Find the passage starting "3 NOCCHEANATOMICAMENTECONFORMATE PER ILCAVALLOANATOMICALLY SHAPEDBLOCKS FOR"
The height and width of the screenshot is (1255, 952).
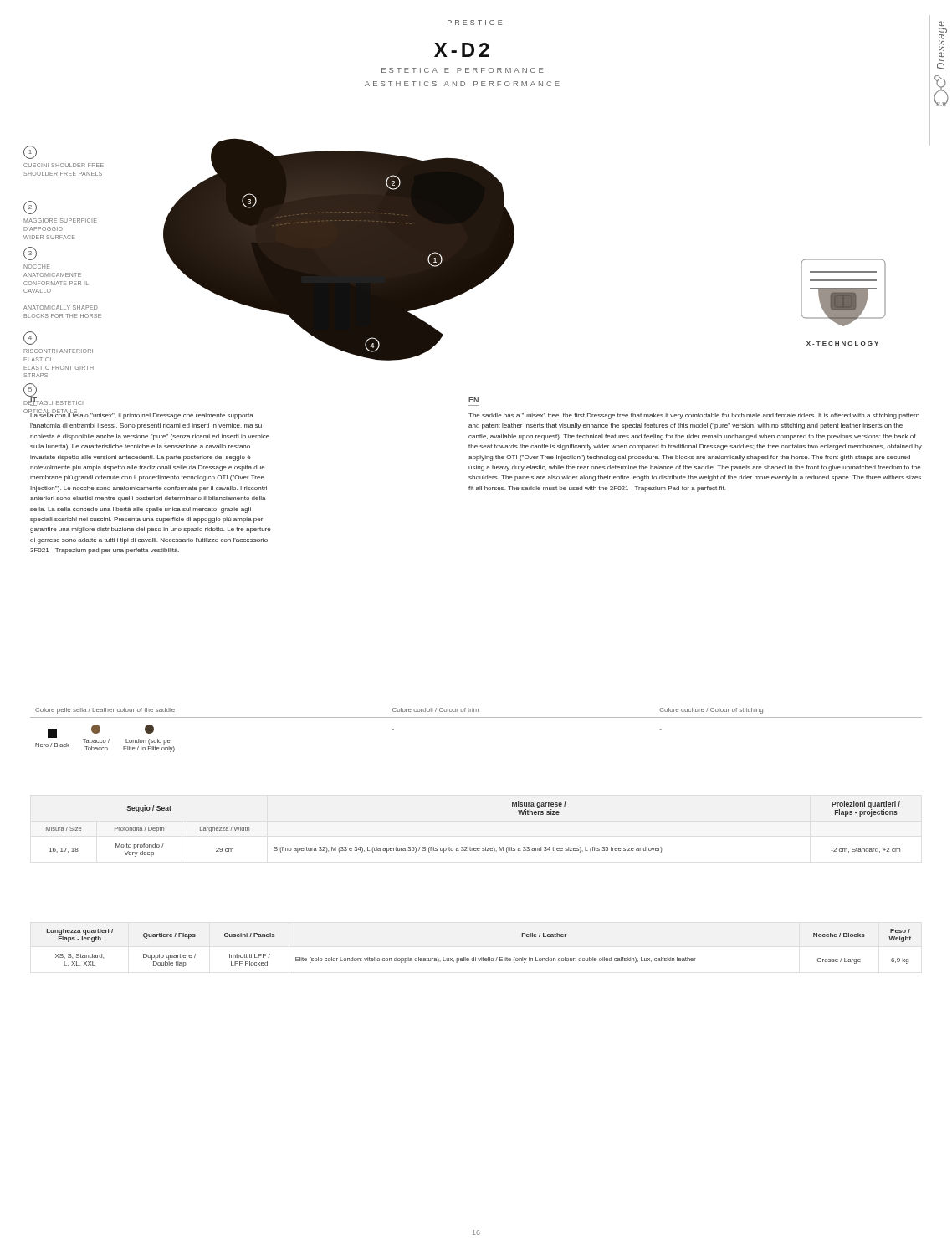pyautogui.click(x=74, y=284)
